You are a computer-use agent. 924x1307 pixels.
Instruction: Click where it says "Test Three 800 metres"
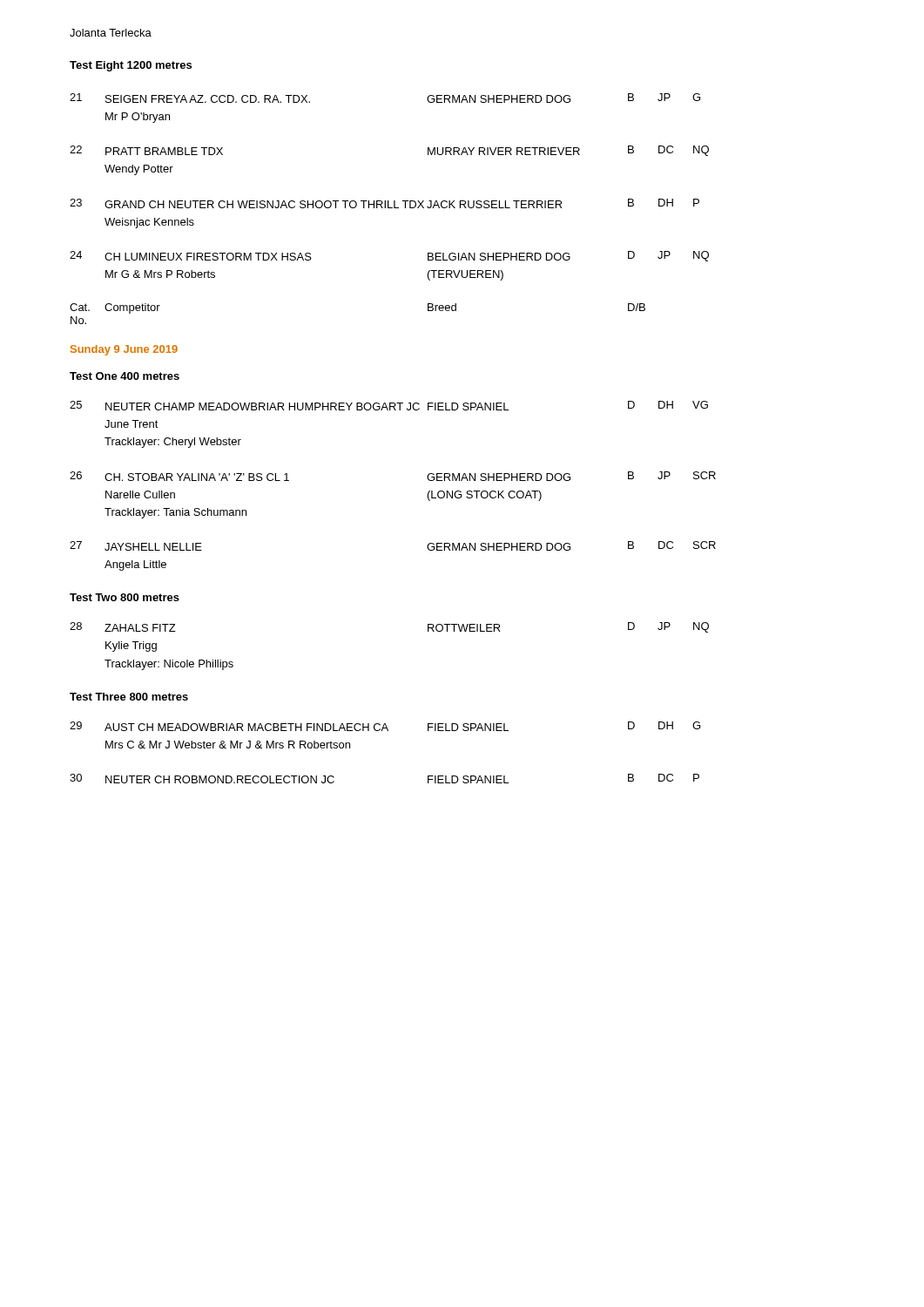click(129, 696)
